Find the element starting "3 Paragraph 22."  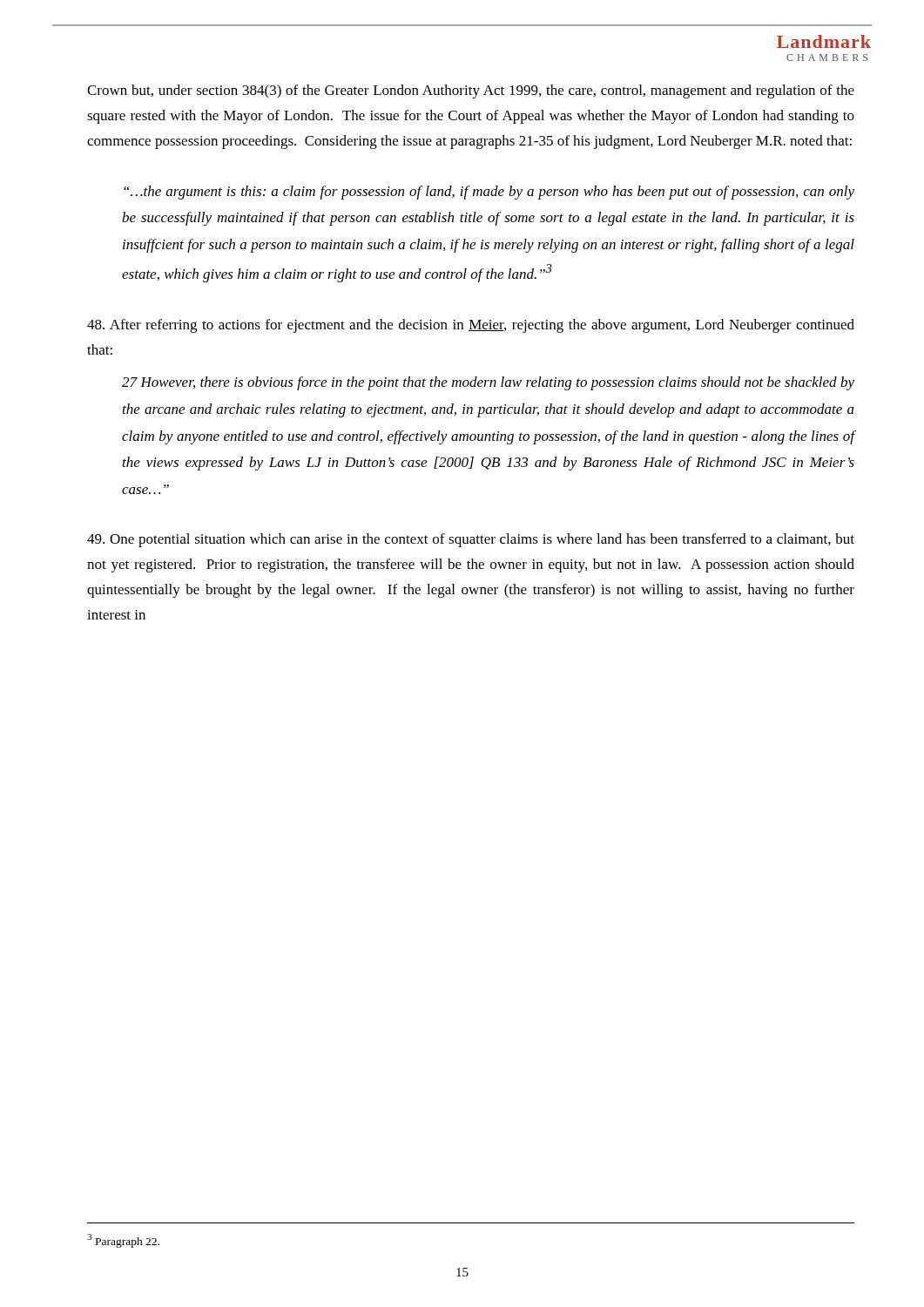tap(123, 1241)
